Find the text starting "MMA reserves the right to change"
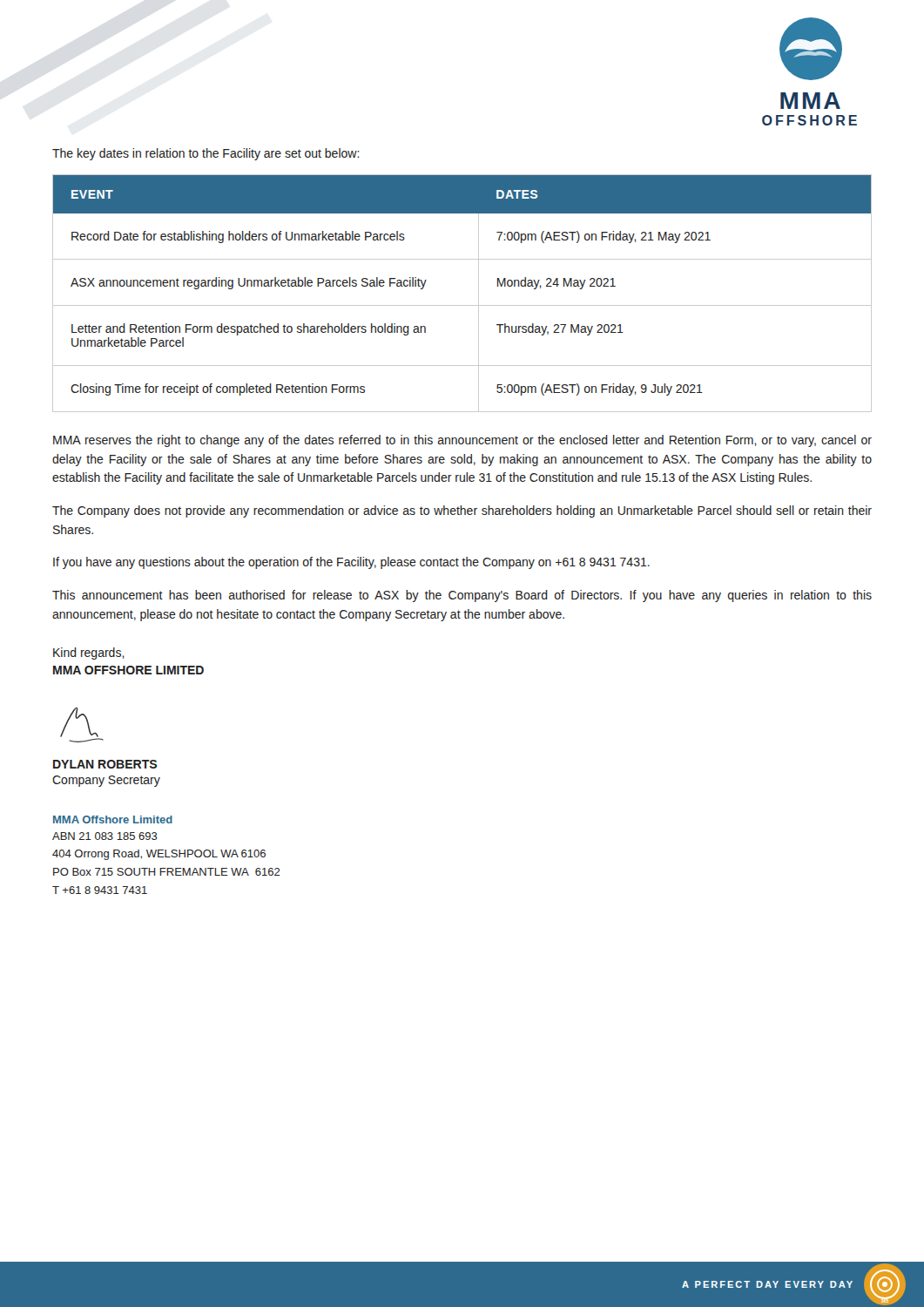The image size is (924, 1307). point(462,459)
